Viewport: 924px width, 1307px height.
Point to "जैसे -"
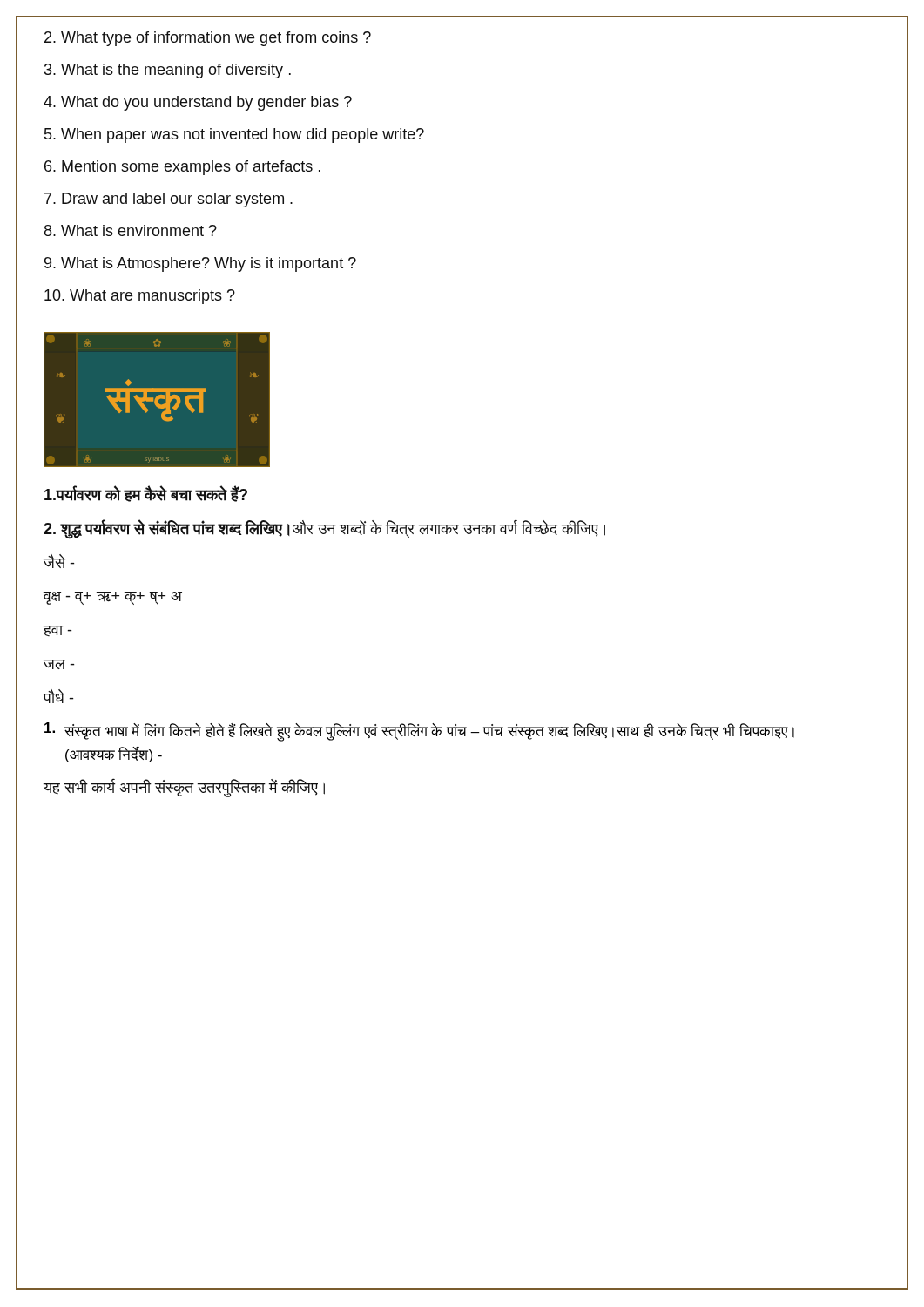pos(59,563)
